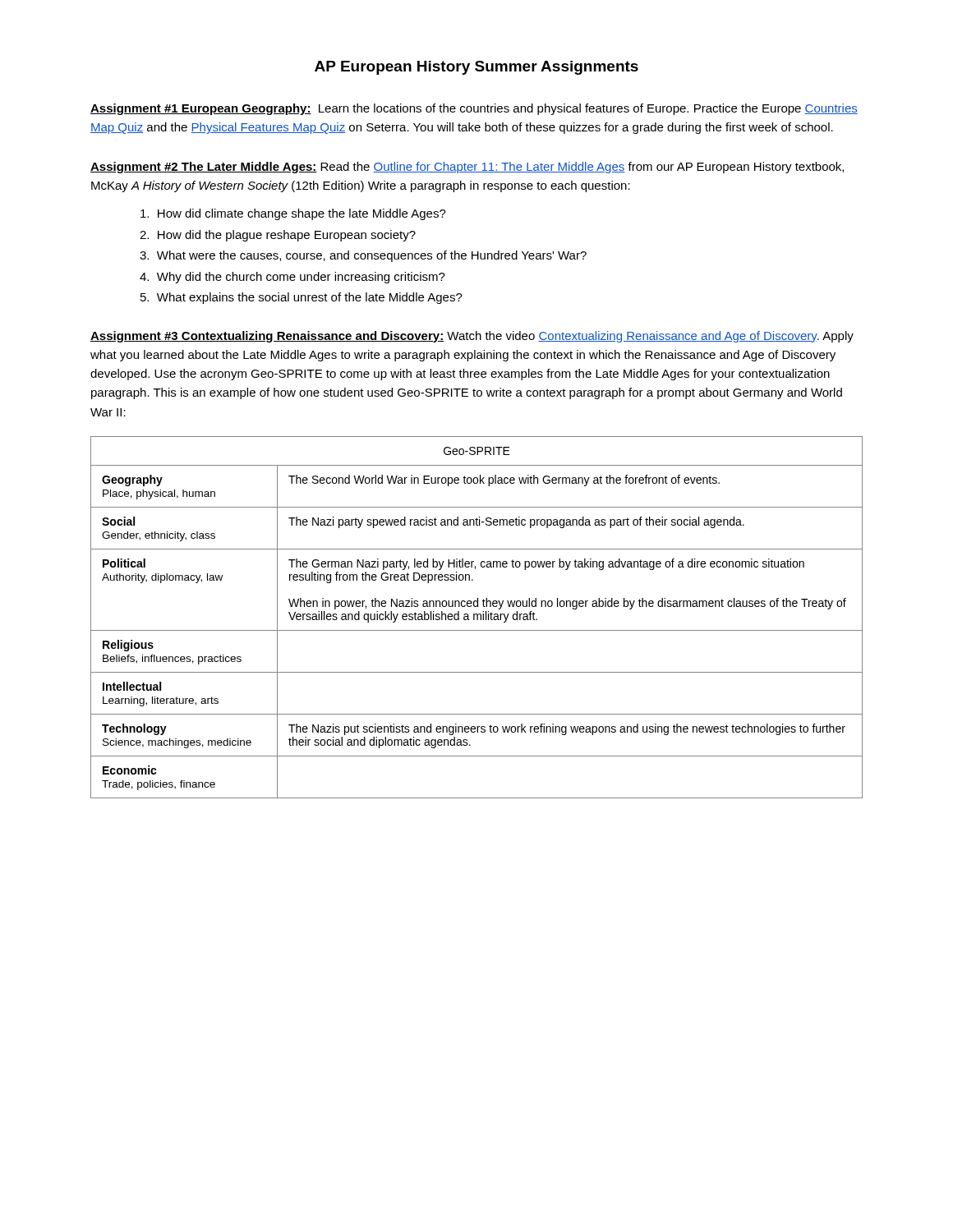Click on the text block with the text "Assignment #1 European Geography: Learn"

click(x=474, y=118)
